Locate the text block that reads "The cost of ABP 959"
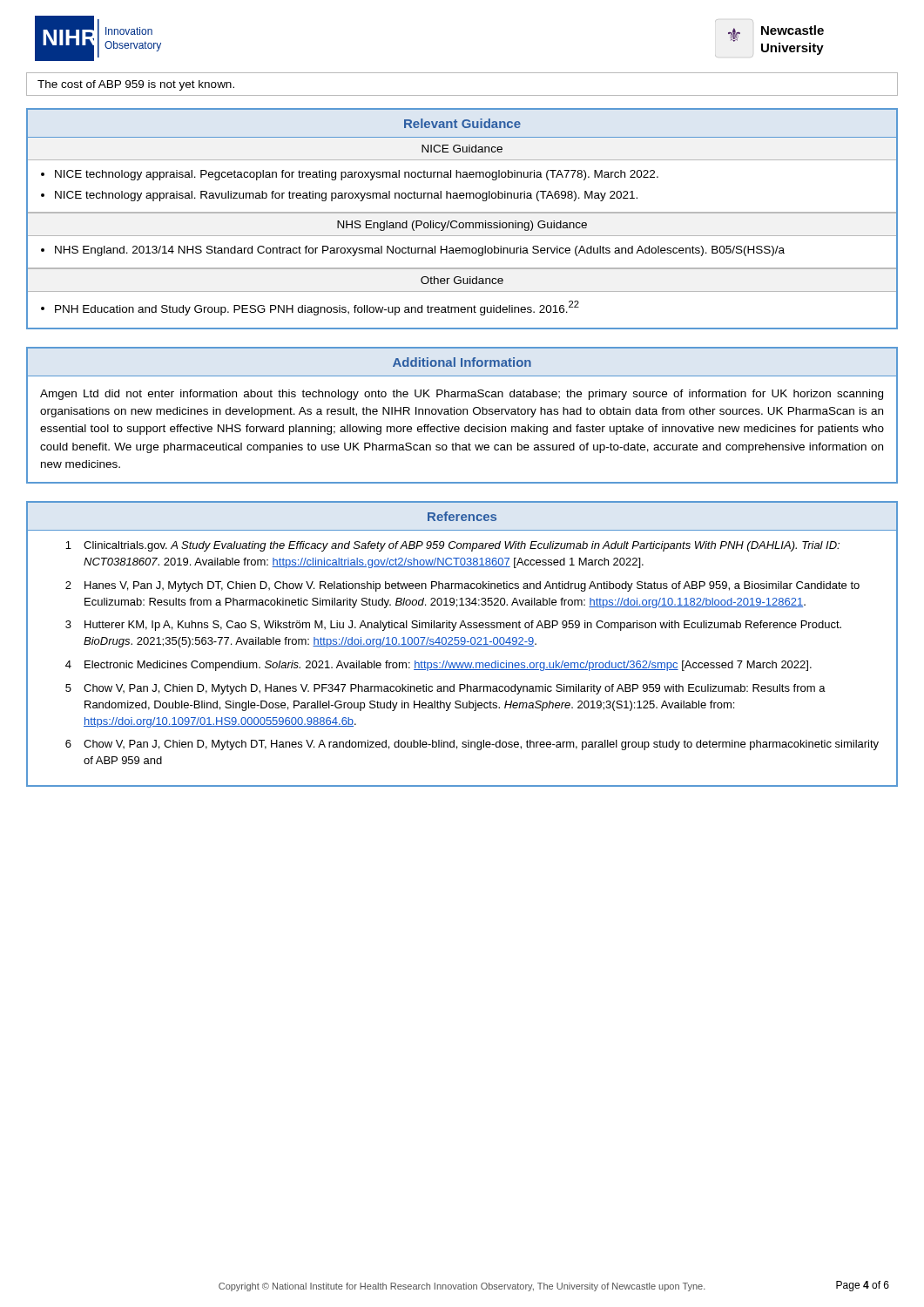 136,84
